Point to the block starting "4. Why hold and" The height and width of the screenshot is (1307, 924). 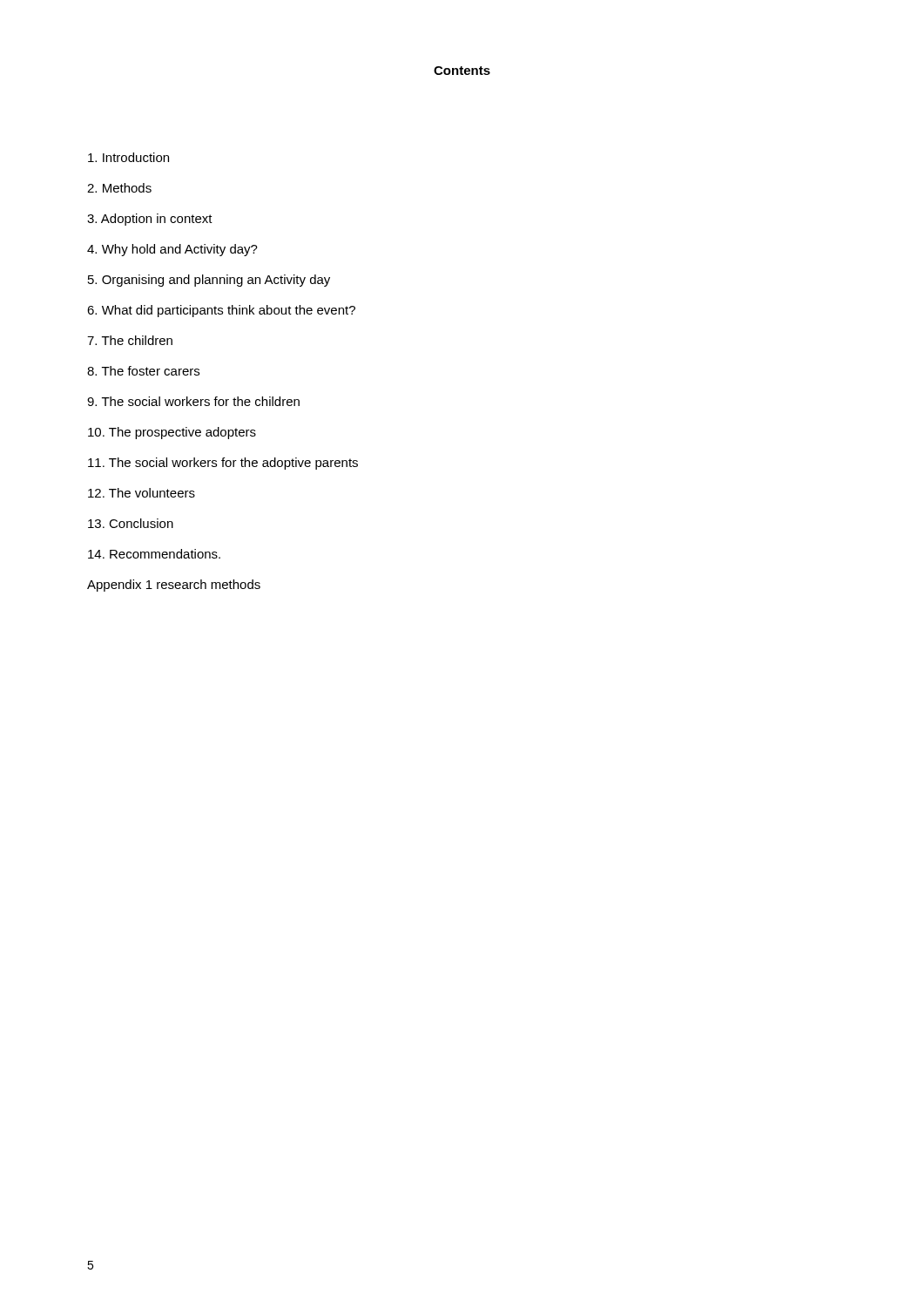pyautogui.click(x=172, y=249)
